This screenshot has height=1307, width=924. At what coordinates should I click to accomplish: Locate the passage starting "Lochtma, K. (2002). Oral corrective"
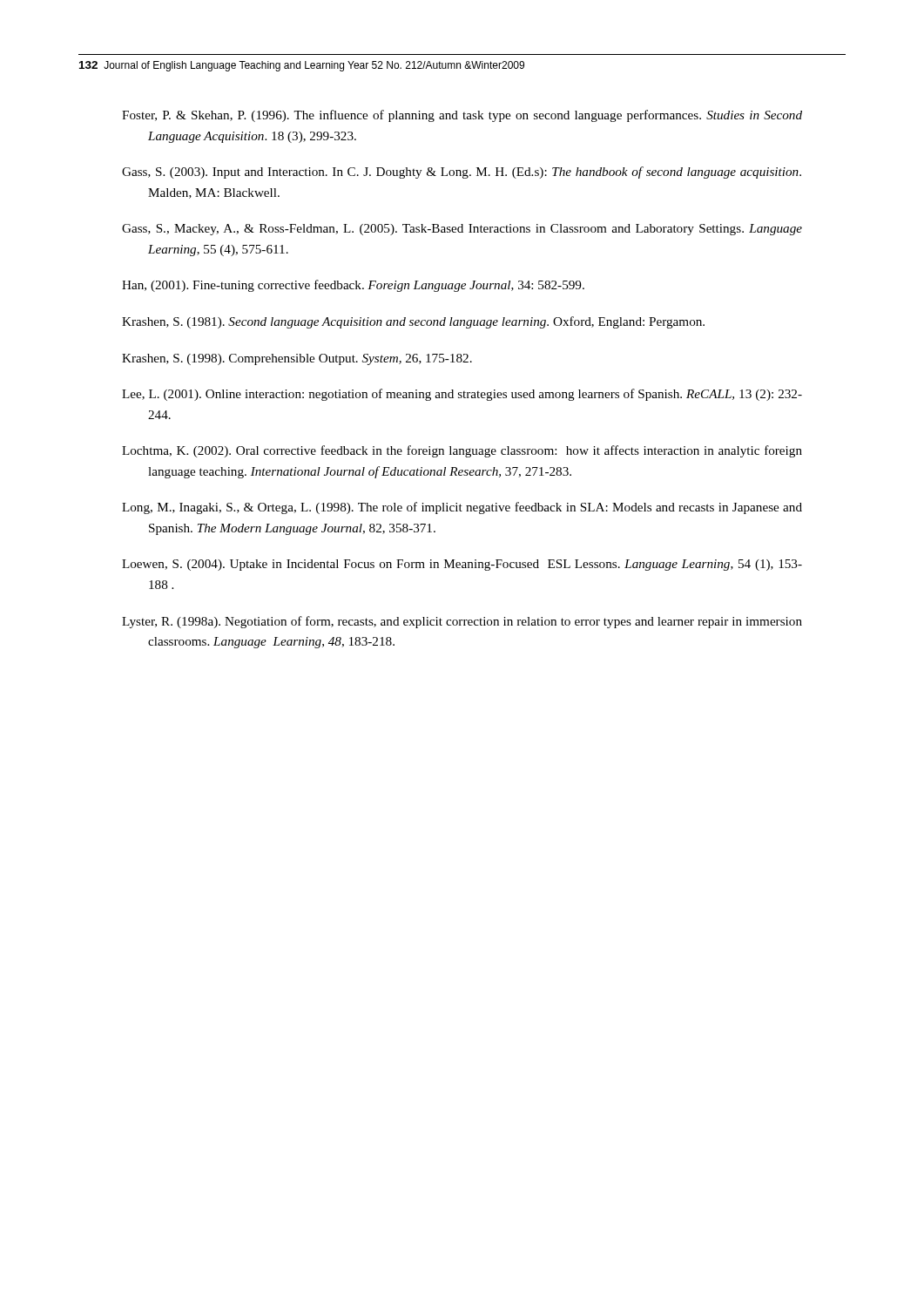(462, 460)
